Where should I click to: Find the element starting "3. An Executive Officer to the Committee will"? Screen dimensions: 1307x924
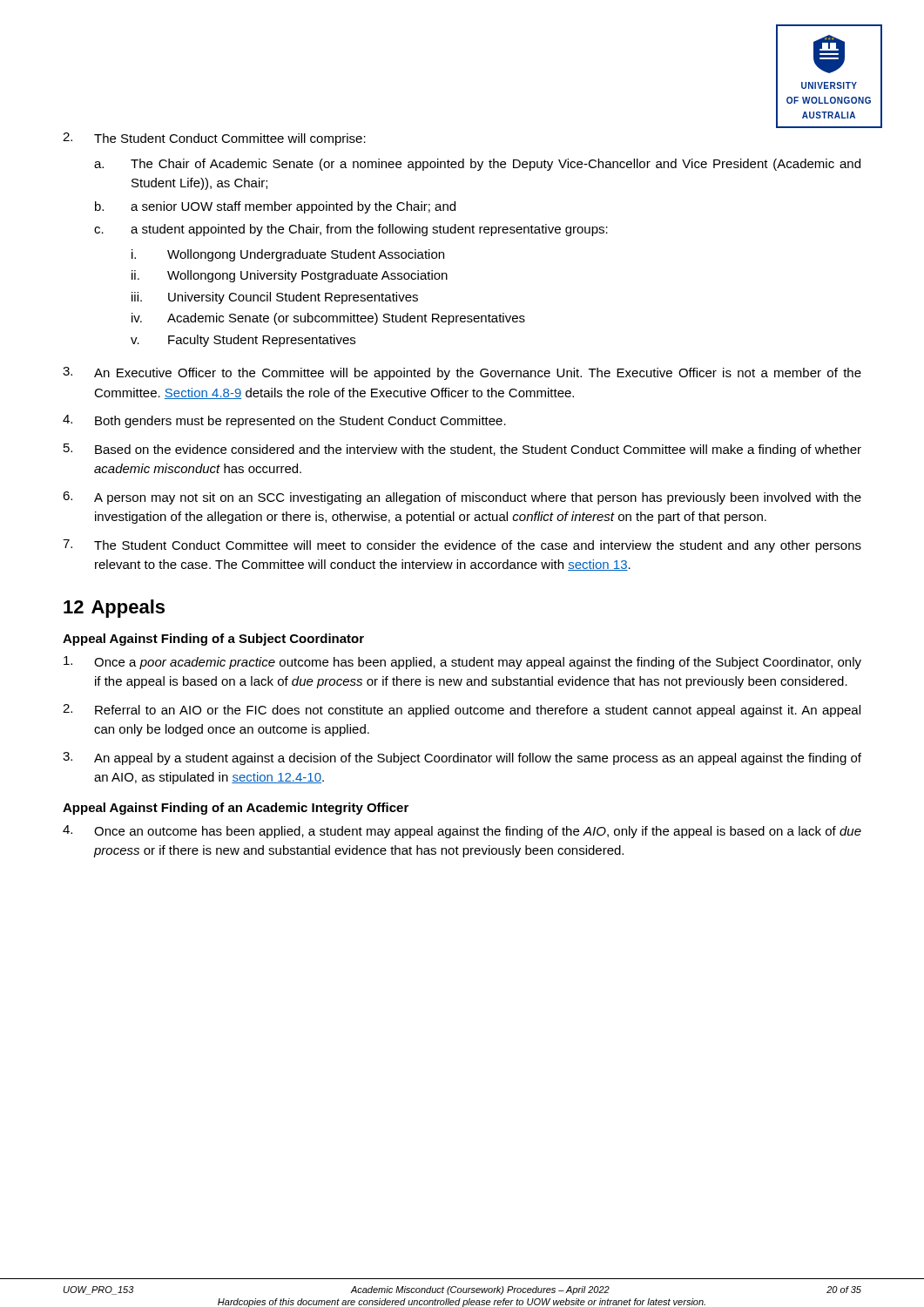pos(462,383)
